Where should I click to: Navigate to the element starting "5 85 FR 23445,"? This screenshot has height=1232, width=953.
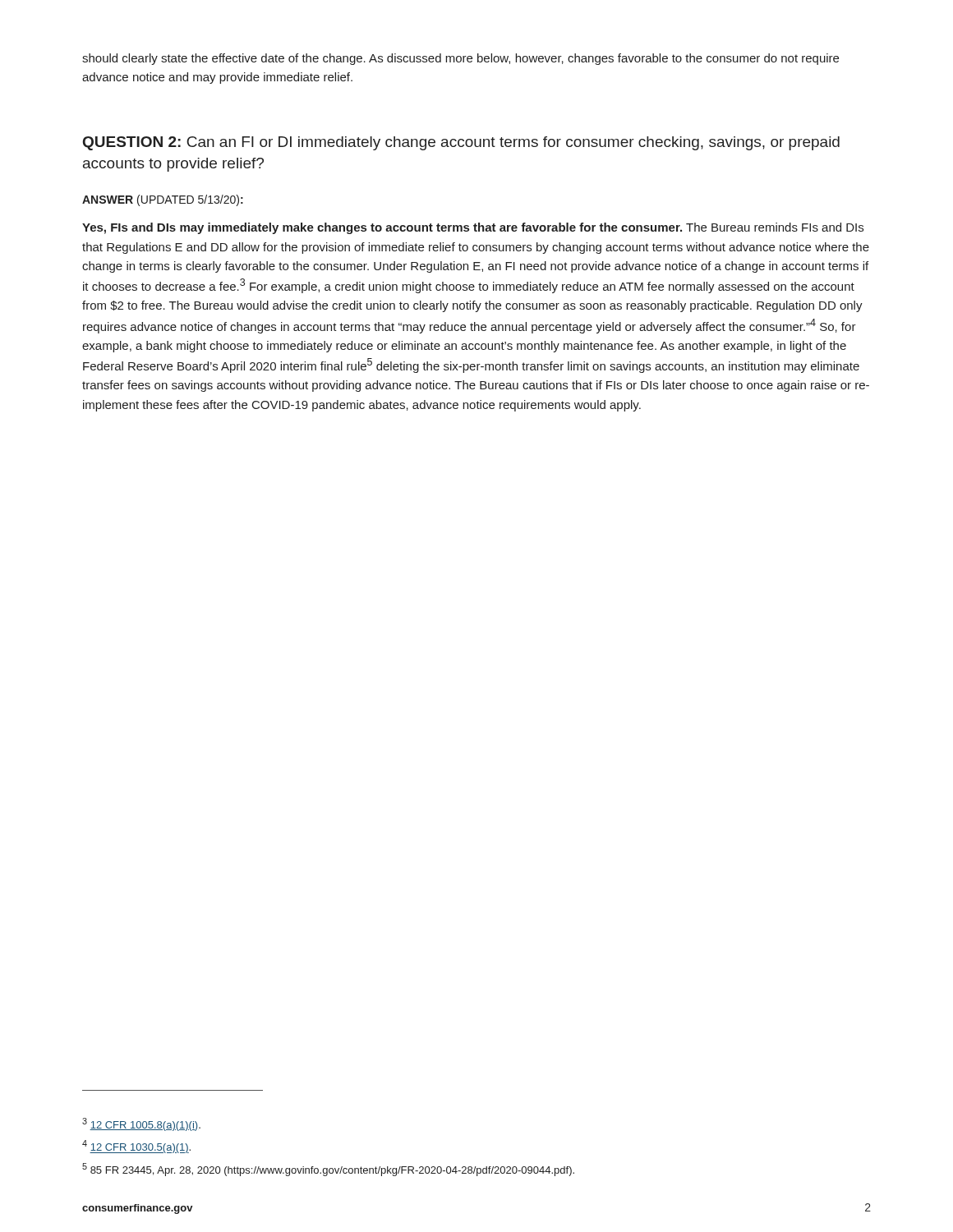[329, 1169]
